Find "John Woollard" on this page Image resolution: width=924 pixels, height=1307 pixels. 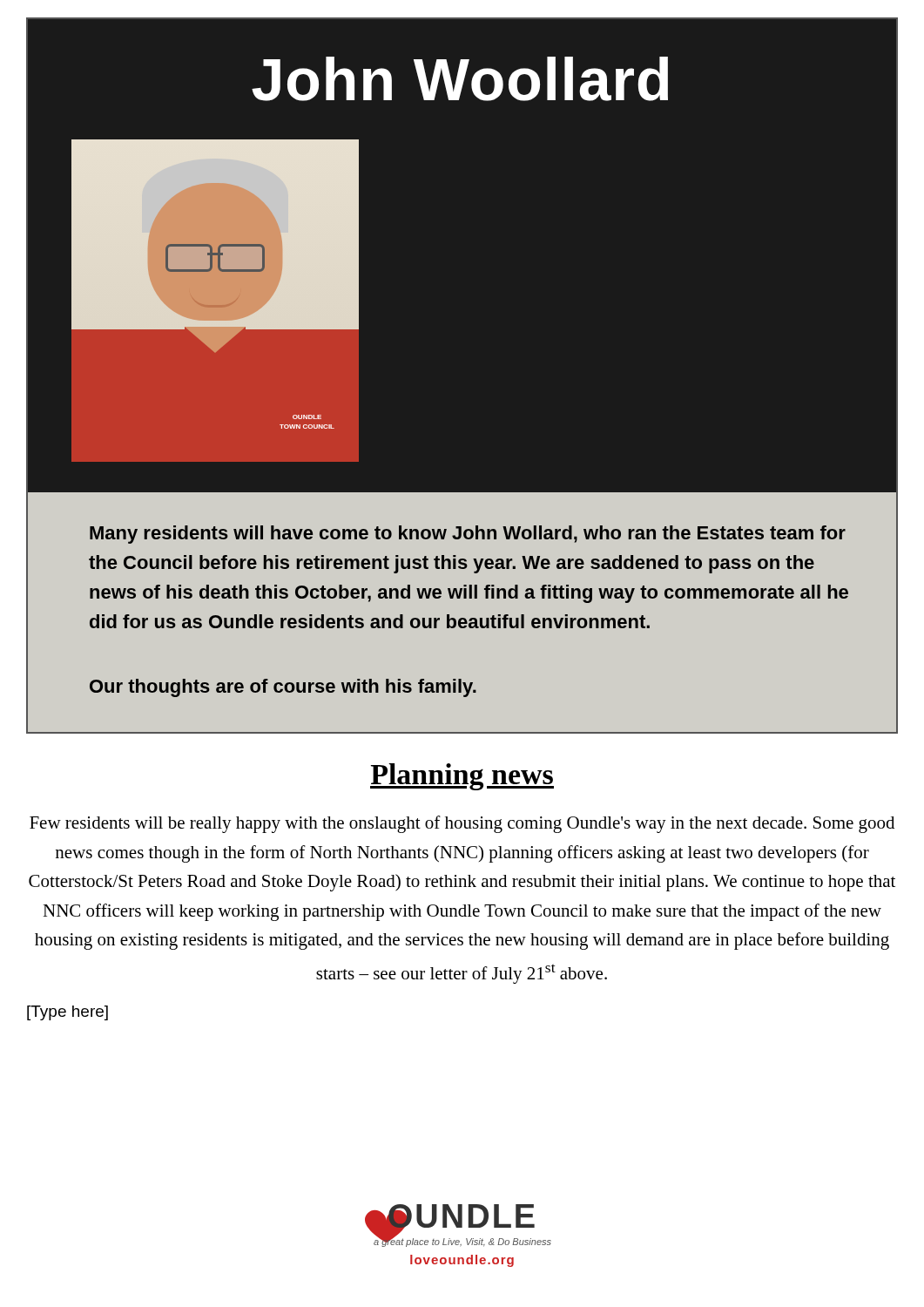pos(462,79)
